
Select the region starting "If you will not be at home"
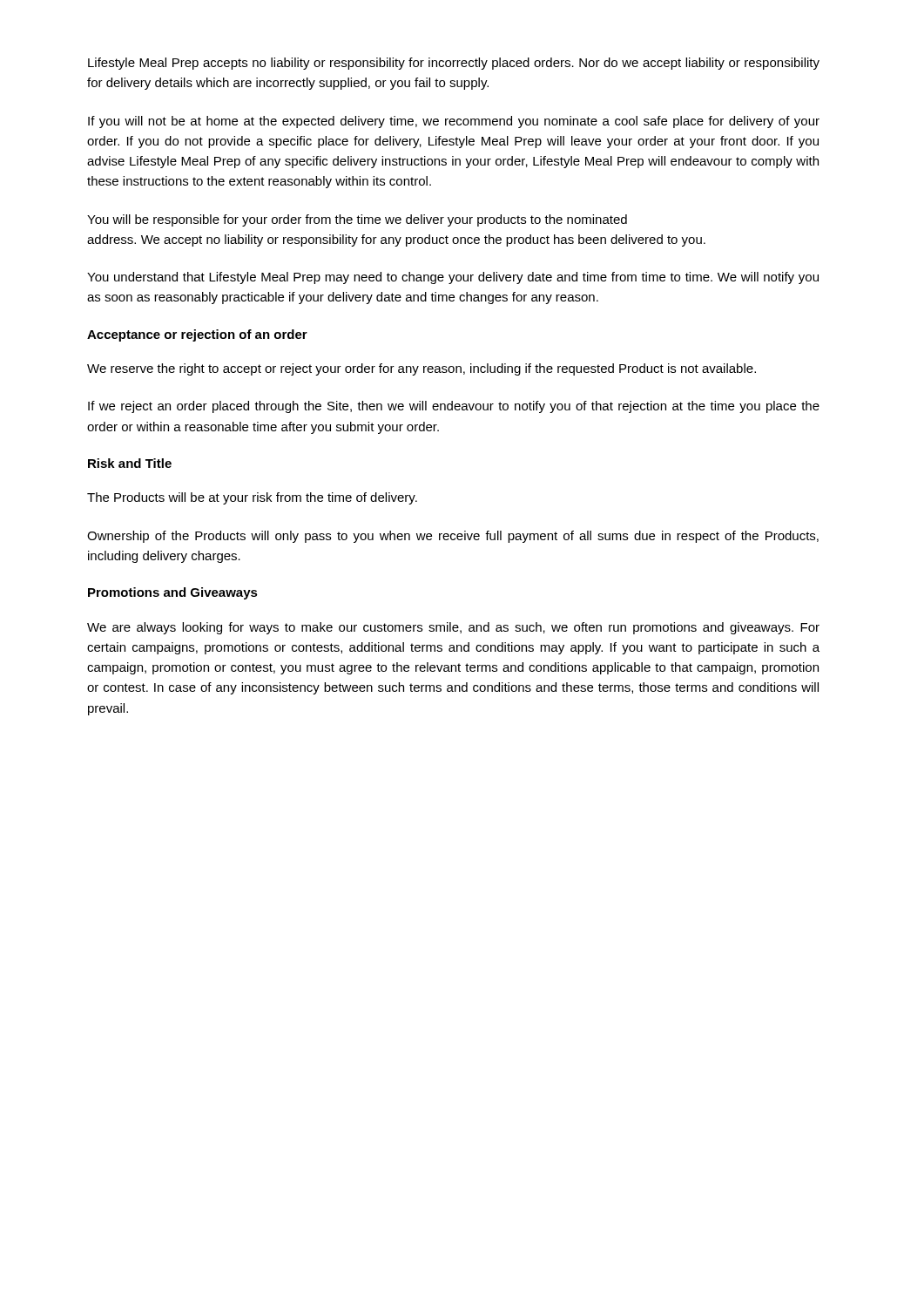point(453,151)
